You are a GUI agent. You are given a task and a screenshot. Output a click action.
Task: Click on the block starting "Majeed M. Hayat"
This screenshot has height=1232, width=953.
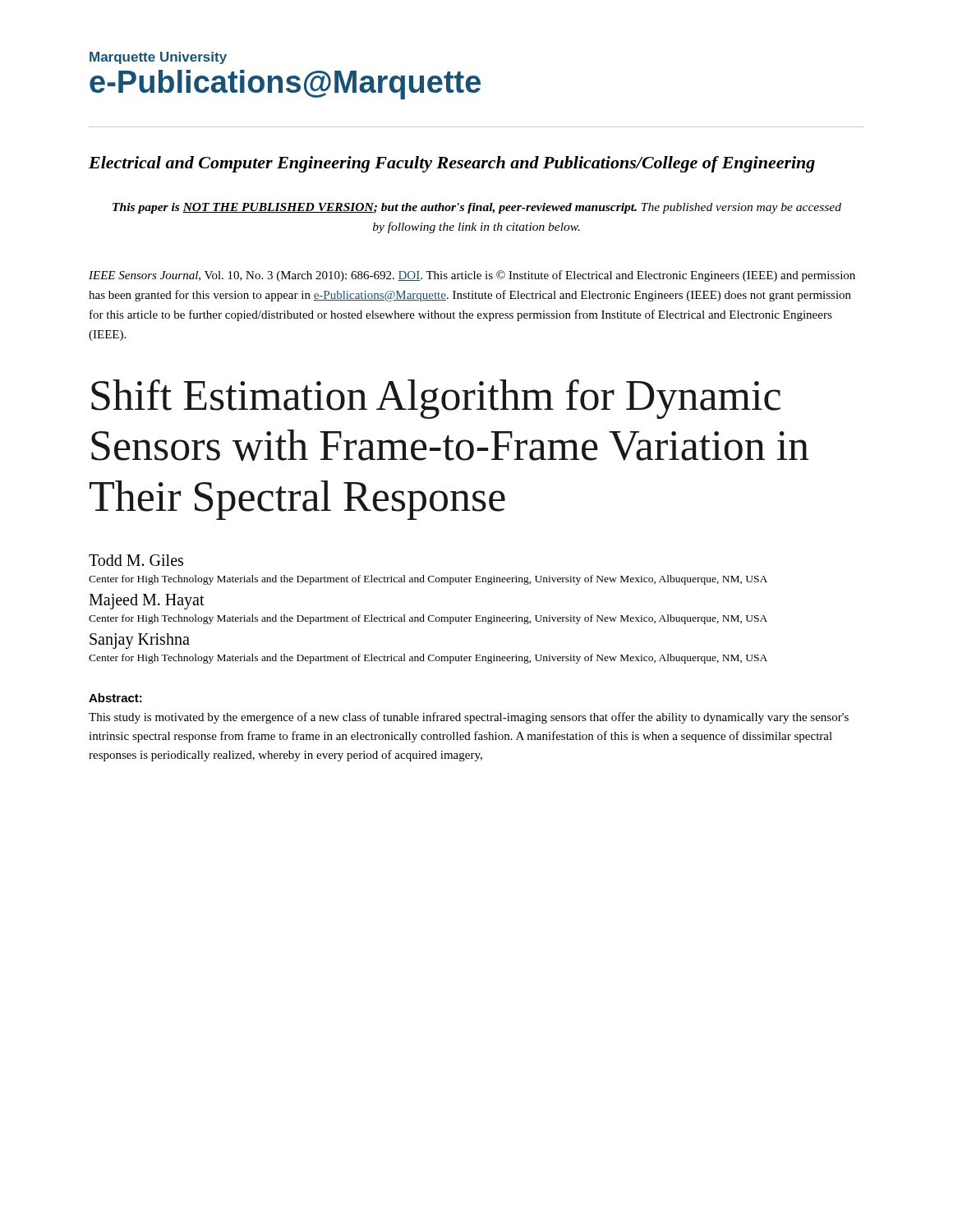147,602
